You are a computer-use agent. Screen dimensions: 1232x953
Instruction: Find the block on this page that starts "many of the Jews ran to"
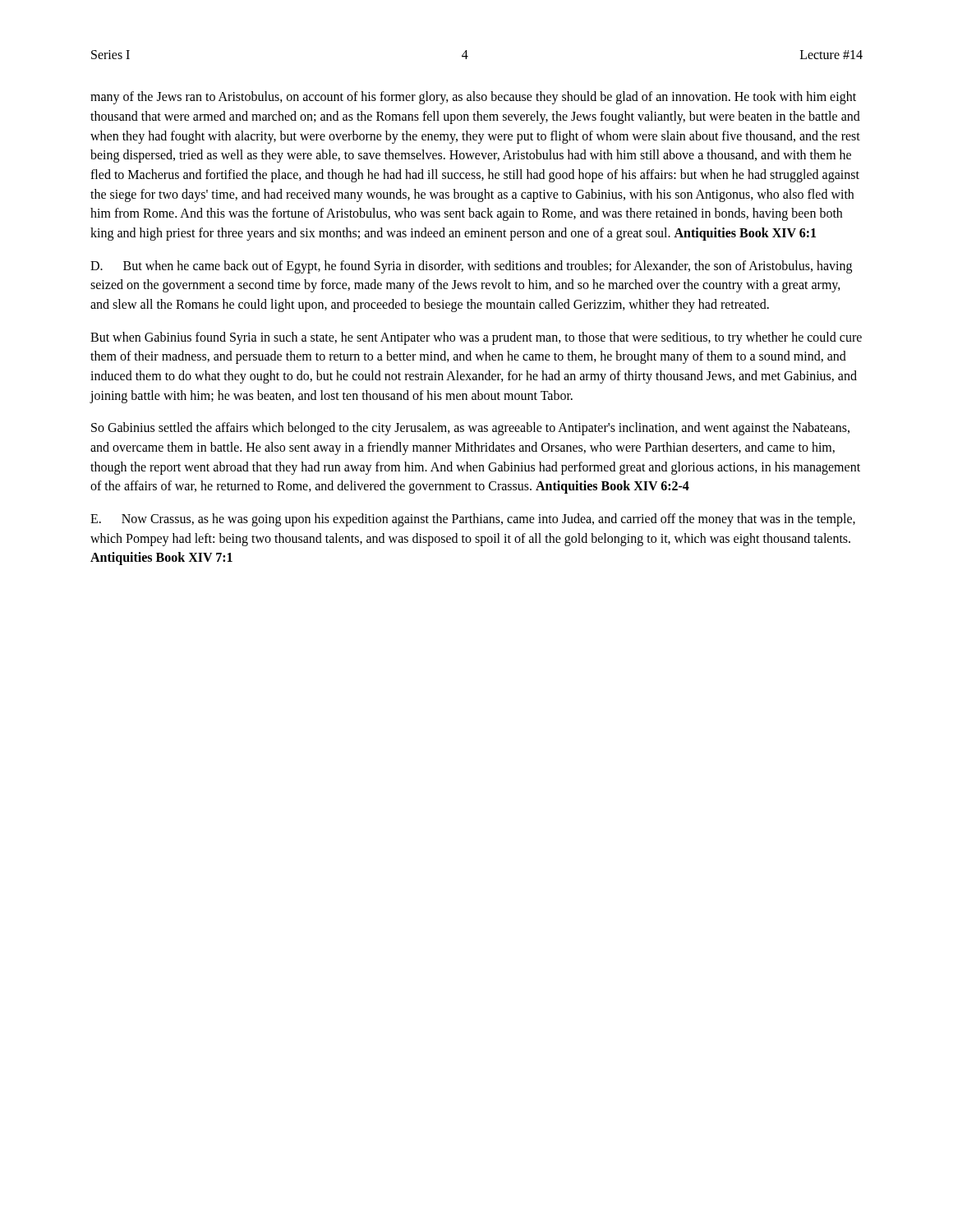[x=476, y=165]
